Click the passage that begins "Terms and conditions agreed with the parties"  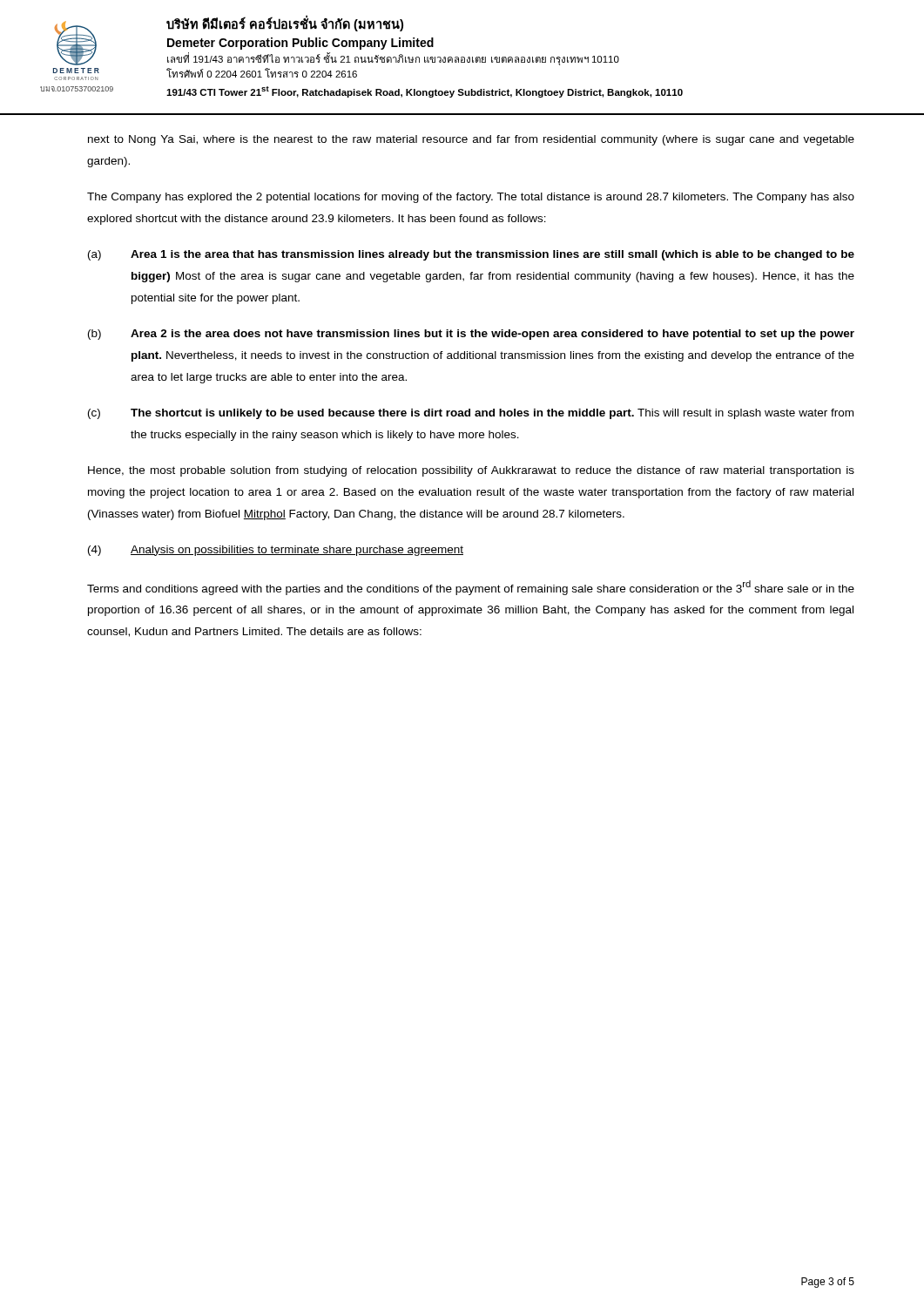coord(471,608)
